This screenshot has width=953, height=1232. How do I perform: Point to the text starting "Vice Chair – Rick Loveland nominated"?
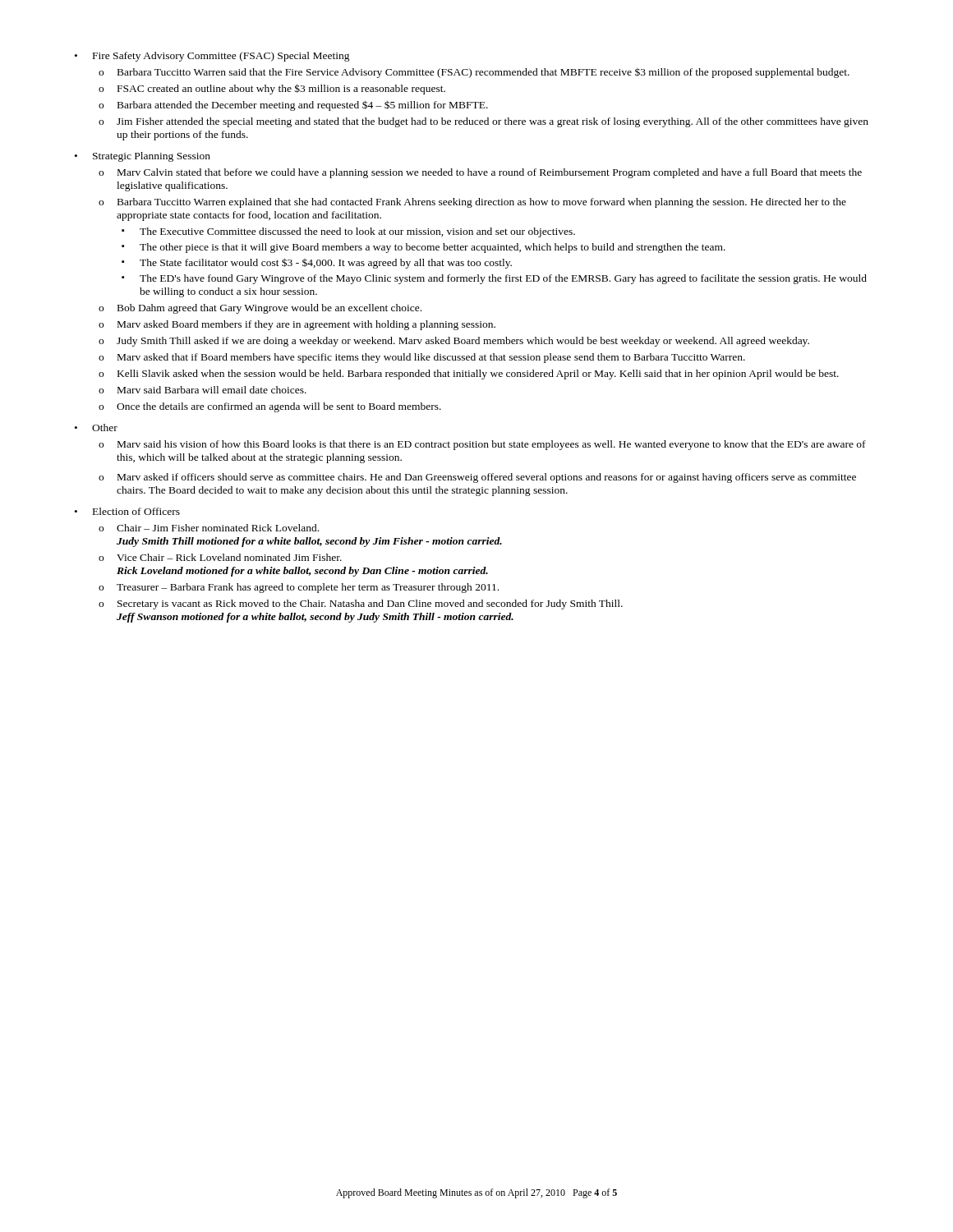point(303,564)
